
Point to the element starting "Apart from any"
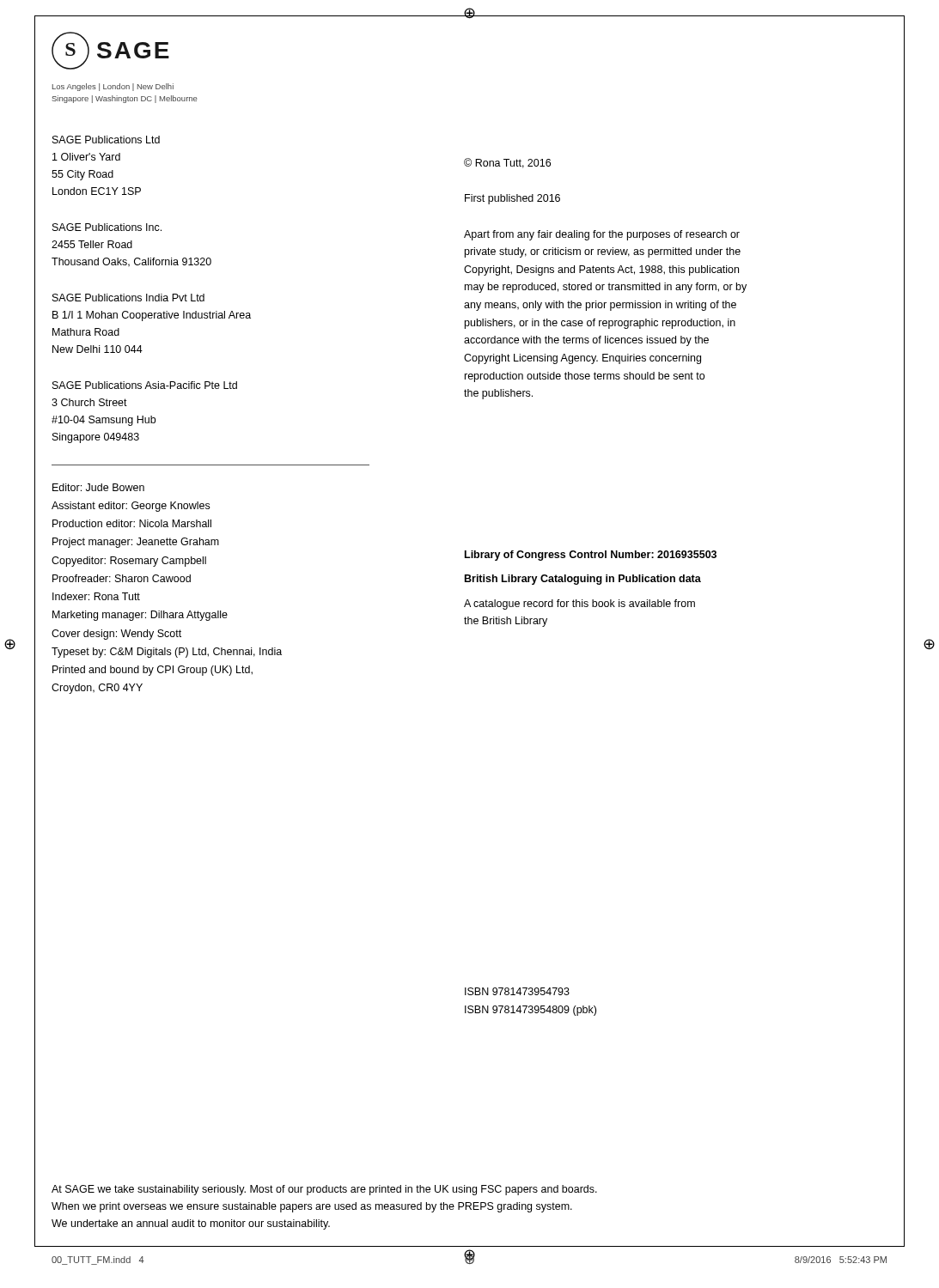[x=605, y=314]
